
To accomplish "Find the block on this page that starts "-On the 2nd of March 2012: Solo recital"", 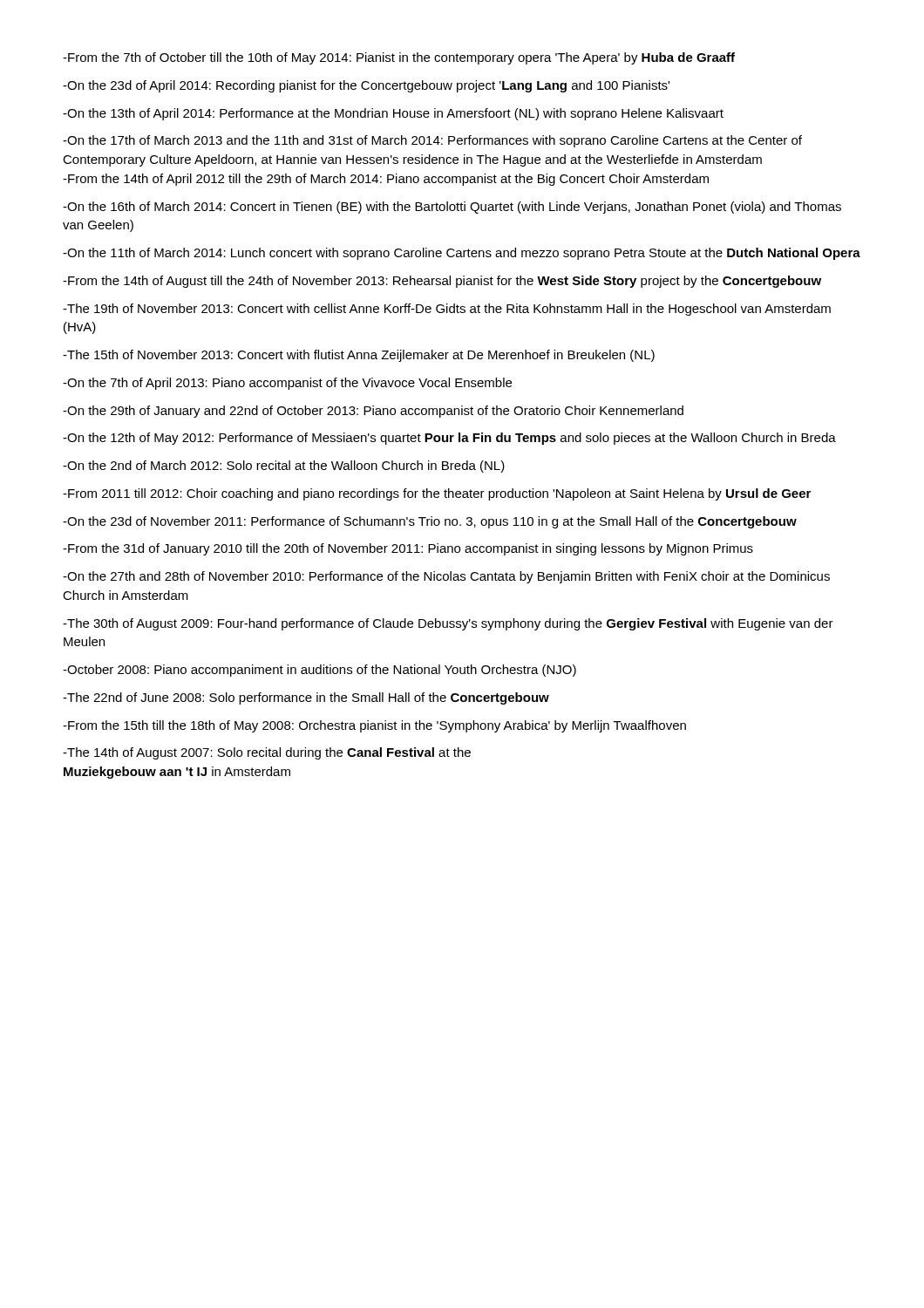I will coord(284,465).
